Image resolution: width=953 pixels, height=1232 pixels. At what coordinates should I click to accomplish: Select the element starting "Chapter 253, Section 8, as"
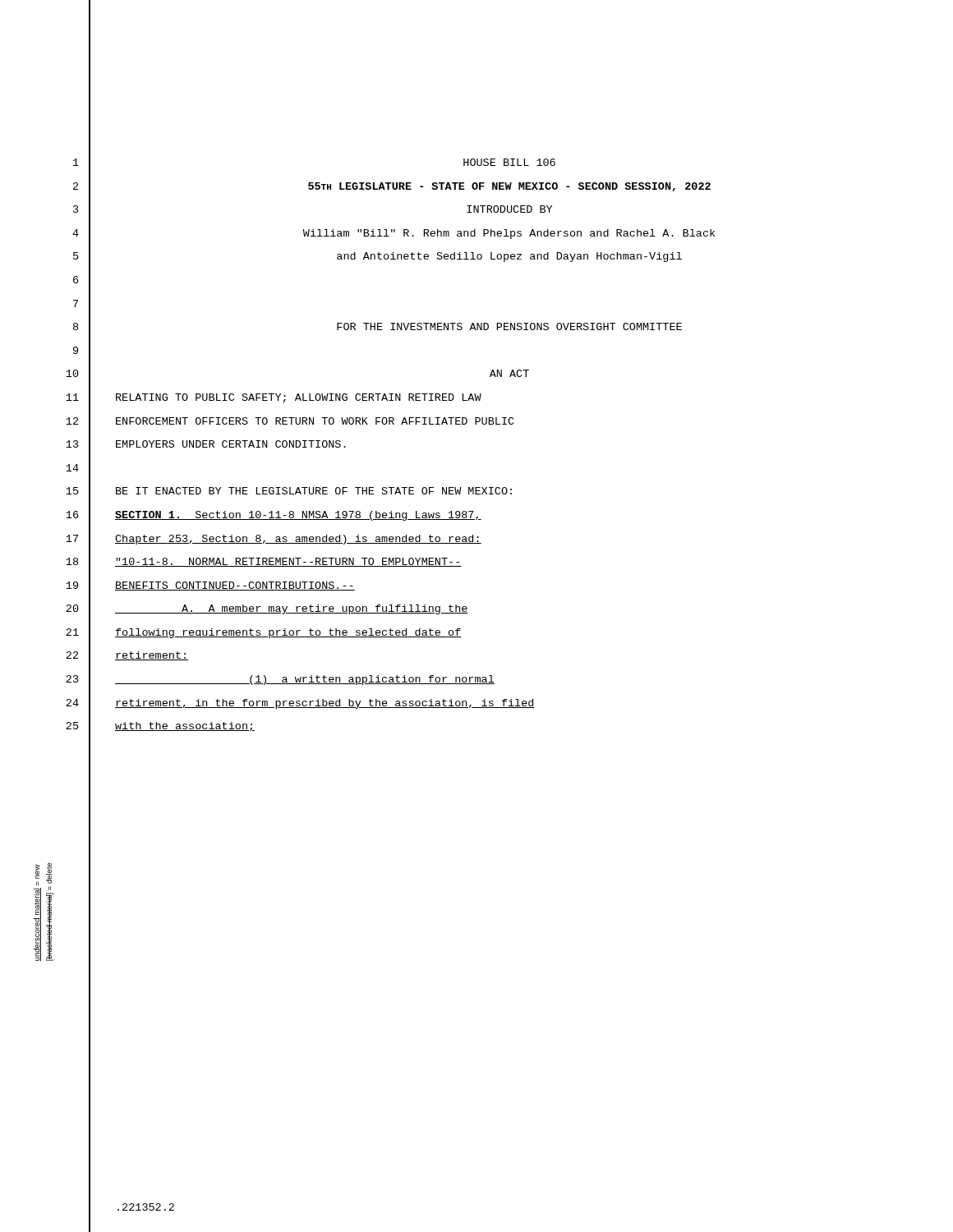298,540
